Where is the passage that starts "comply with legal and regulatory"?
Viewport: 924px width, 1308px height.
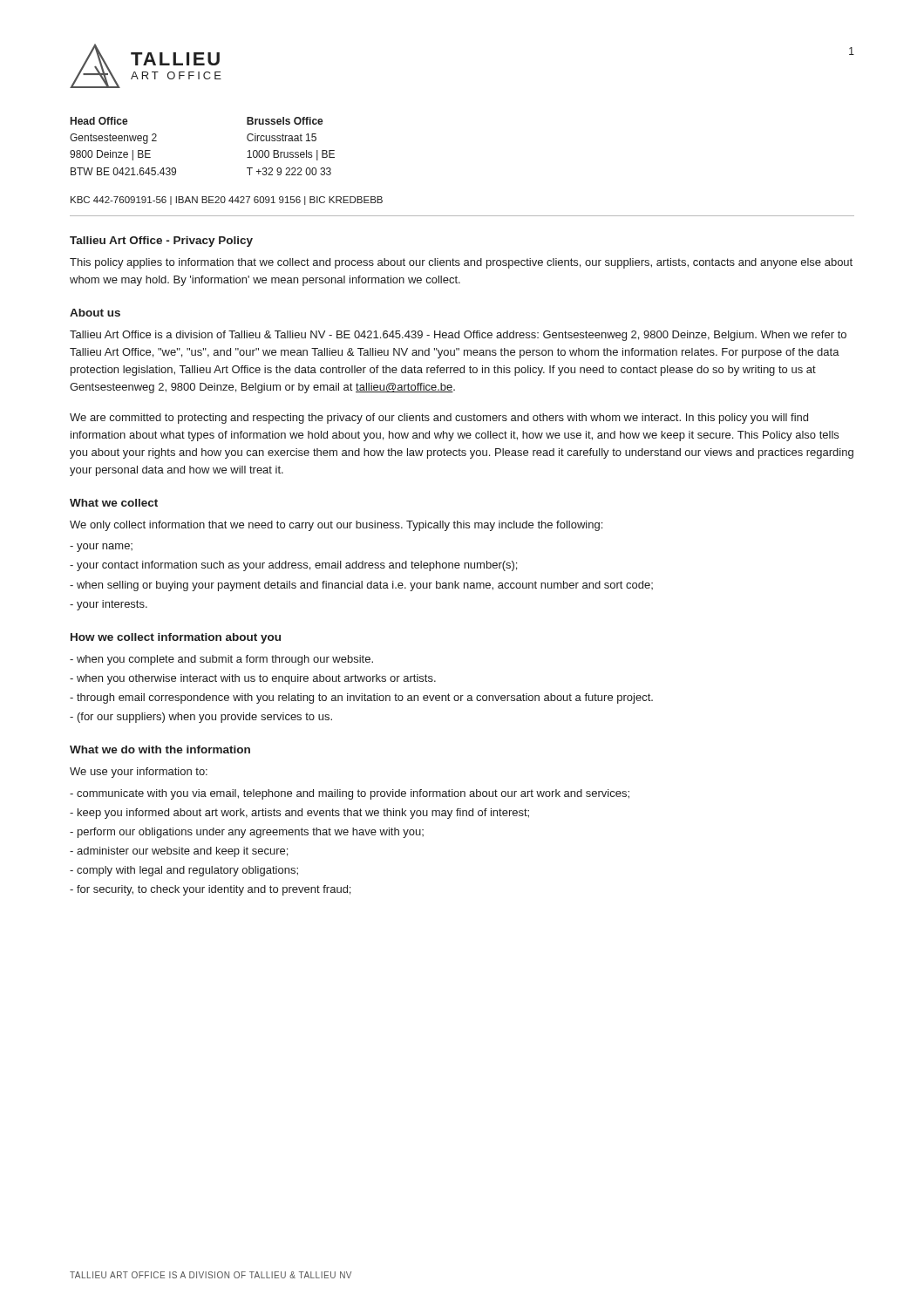tap(184, 870)
